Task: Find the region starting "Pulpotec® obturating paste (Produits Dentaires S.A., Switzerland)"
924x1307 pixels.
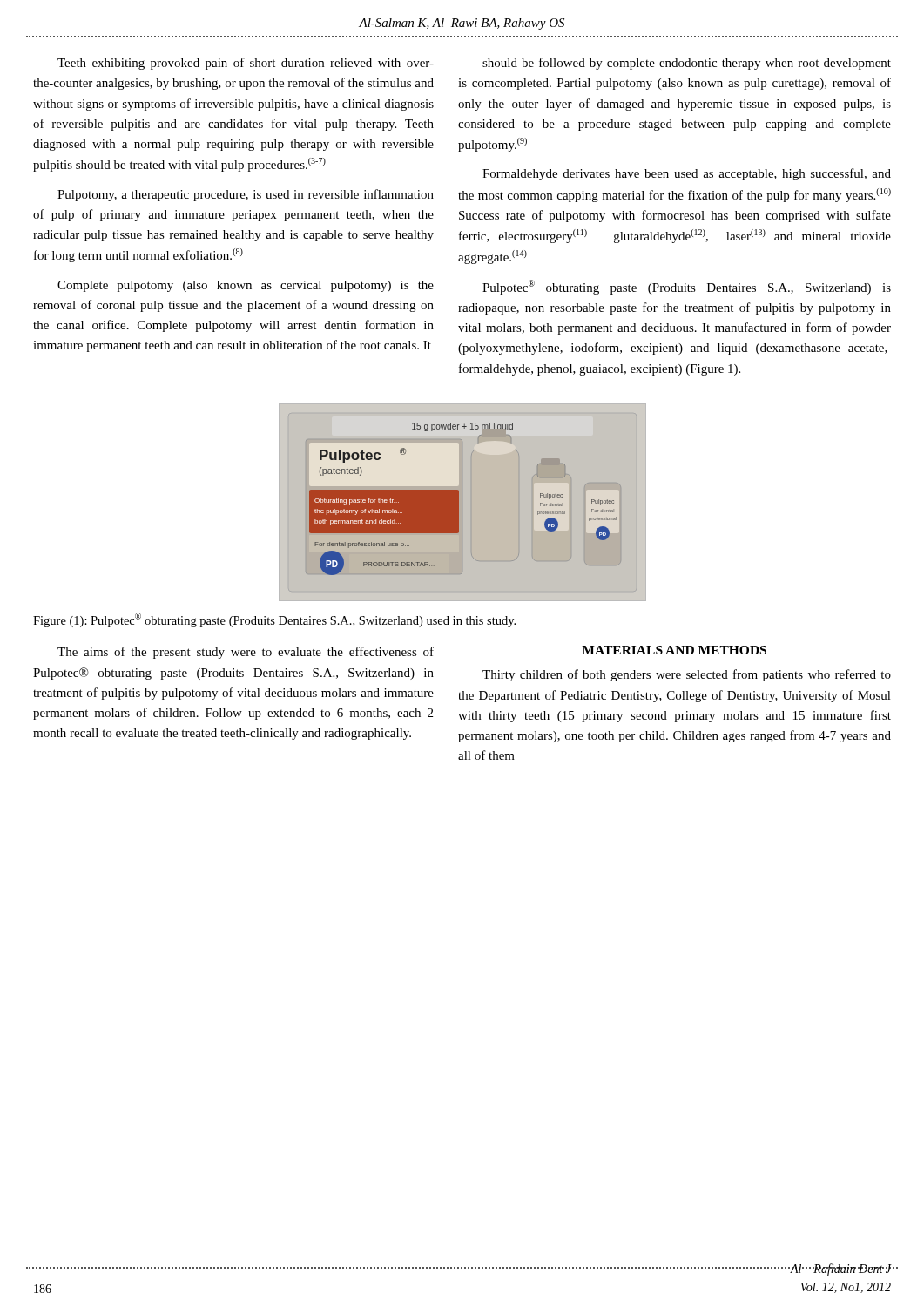Action: click(x=675, y=327)
